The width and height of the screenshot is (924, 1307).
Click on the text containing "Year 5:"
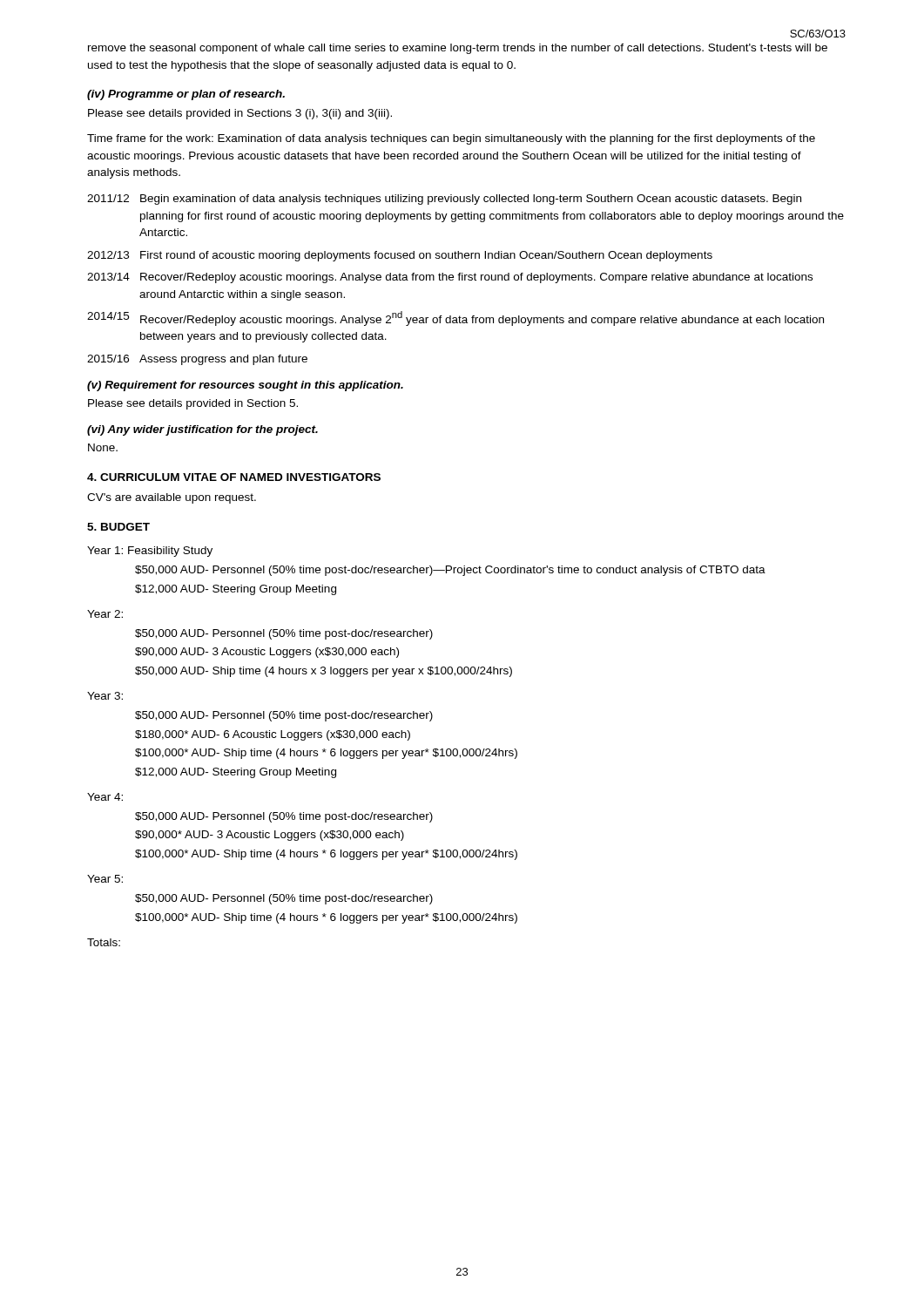pos(106,879)
